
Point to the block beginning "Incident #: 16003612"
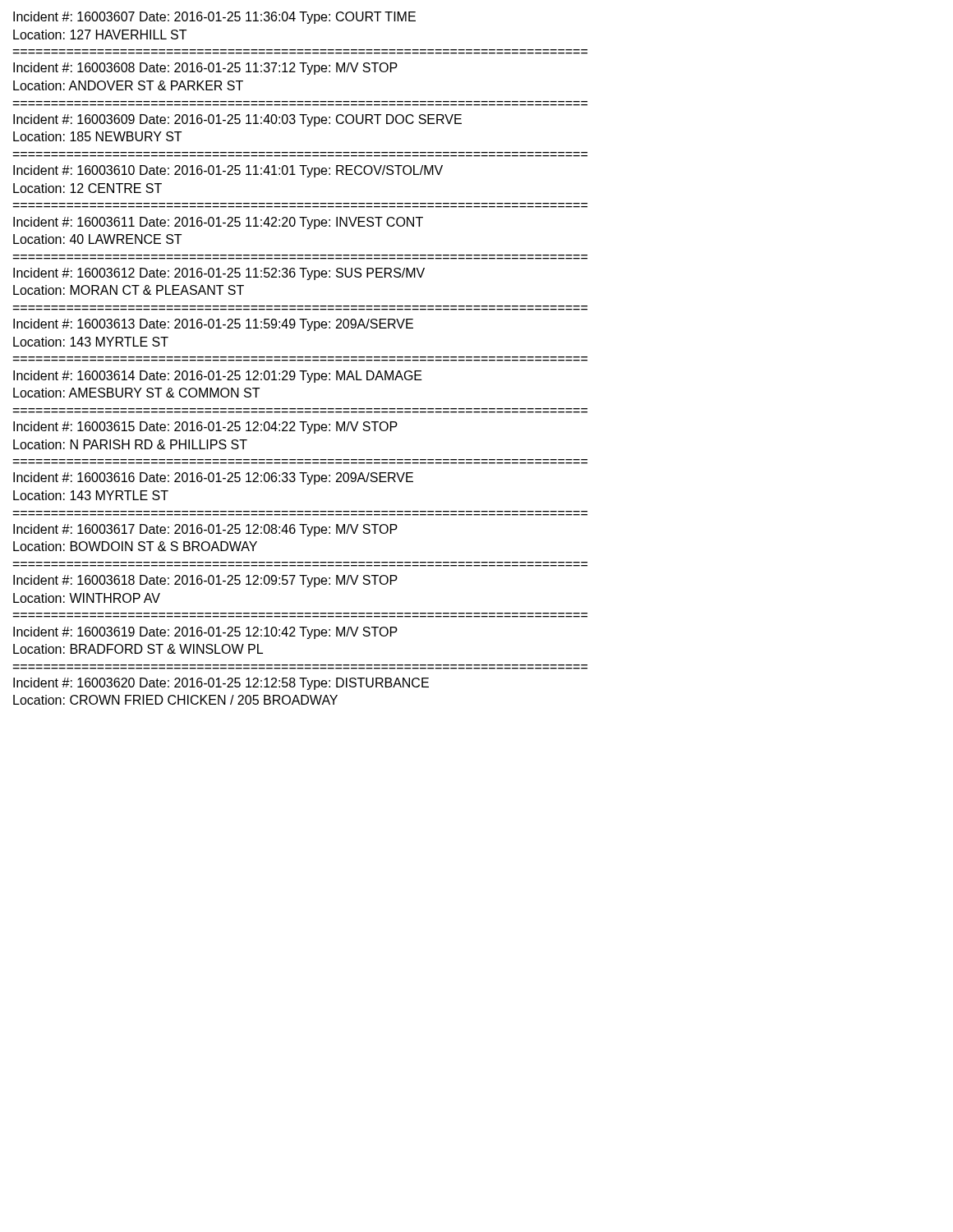219,274
